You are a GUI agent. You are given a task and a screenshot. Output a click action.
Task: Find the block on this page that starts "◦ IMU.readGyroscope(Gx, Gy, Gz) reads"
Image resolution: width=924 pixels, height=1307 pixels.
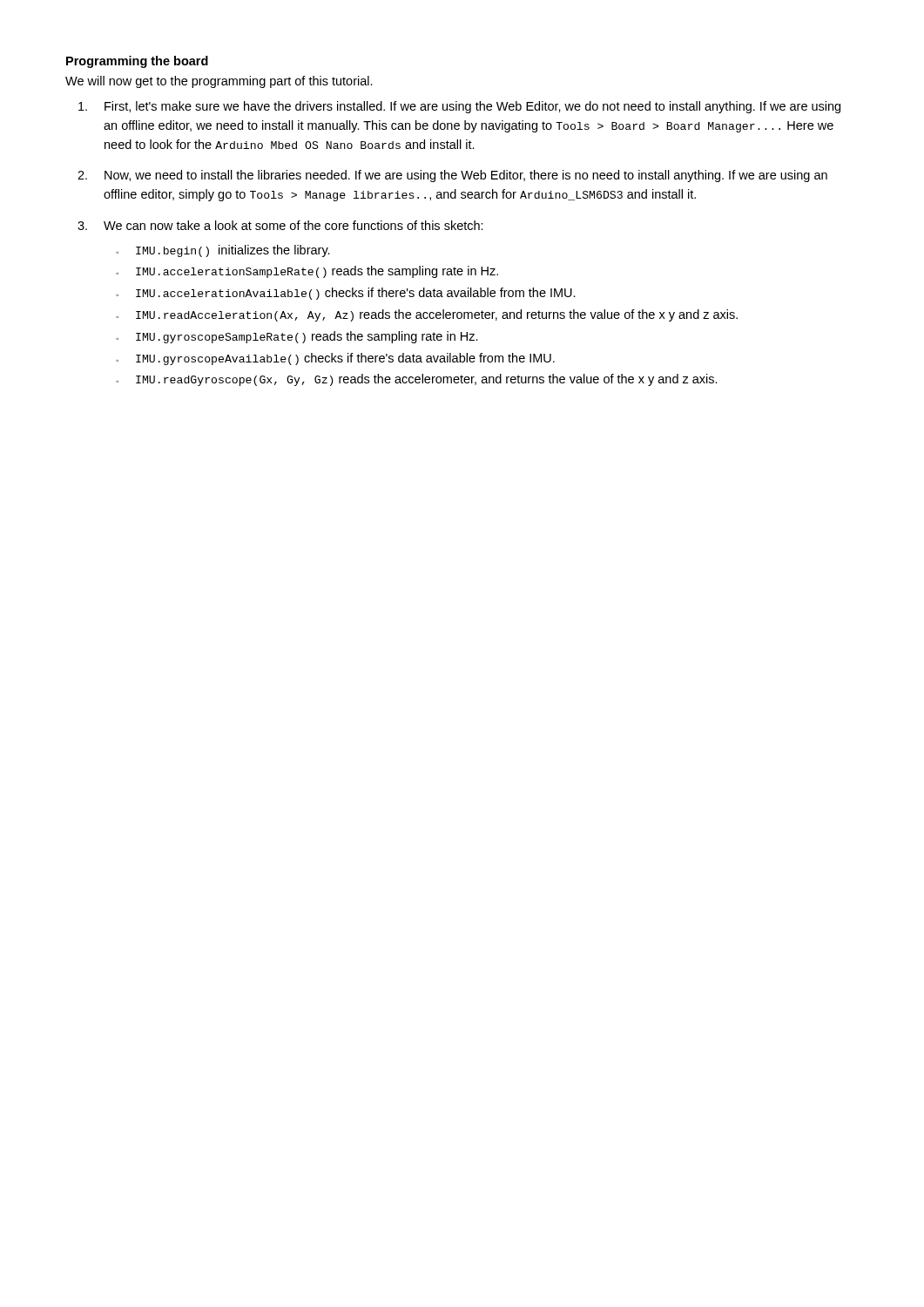tap(417, 380)
